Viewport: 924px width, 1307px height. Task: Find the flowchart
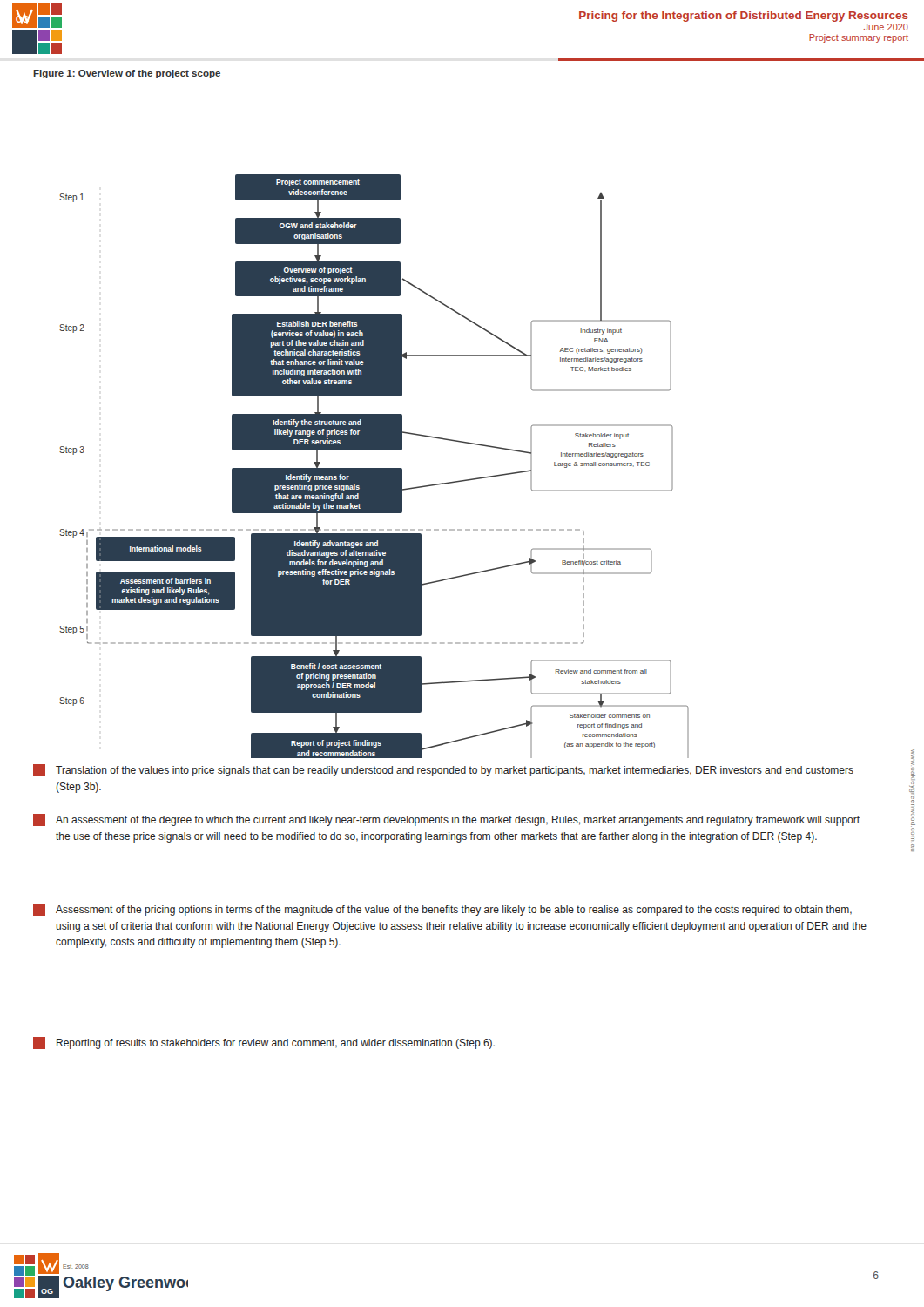tap(462, 423)
